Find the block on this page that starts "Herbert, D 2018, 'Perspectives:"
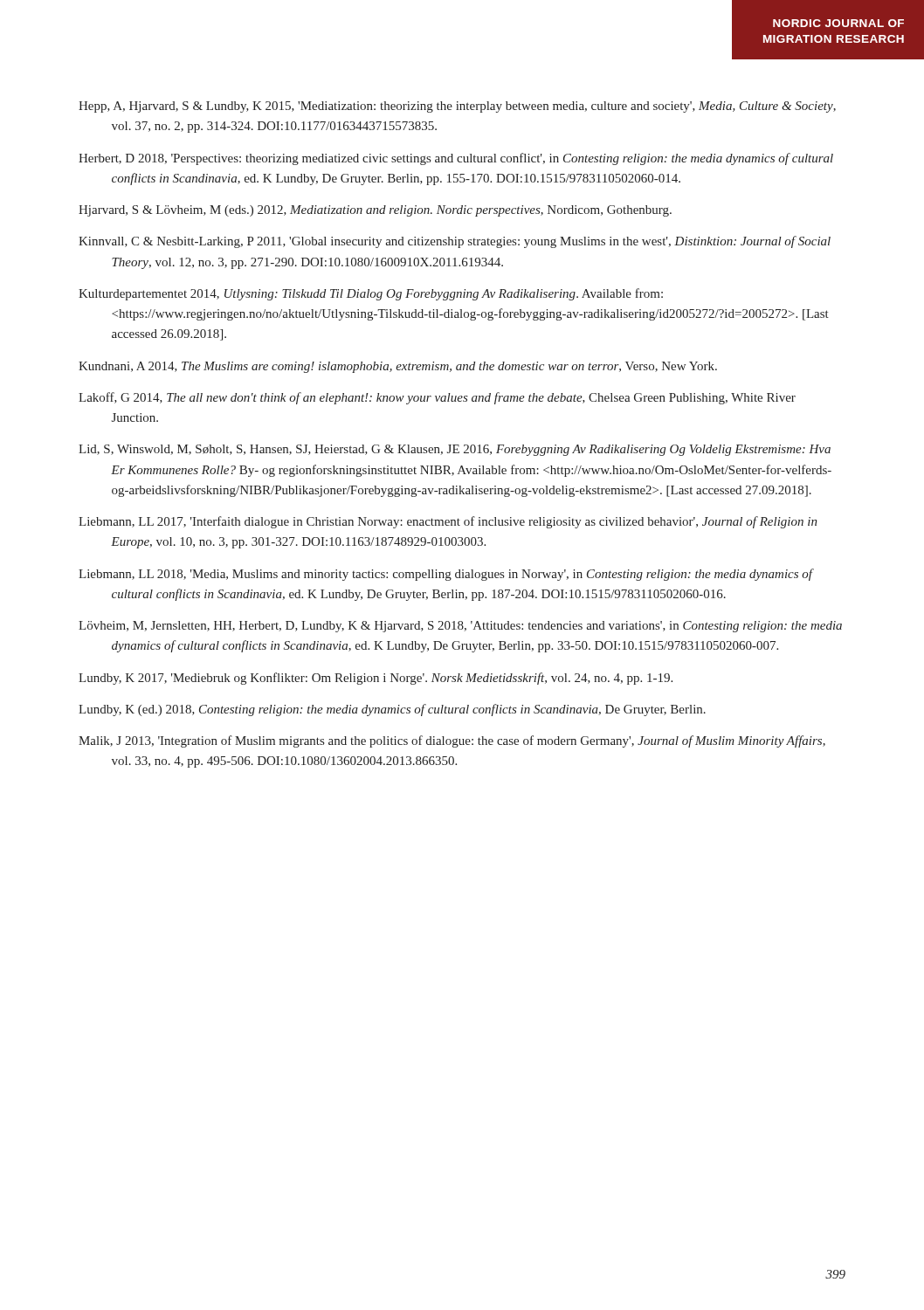Image resolution: width=924 pixels, height=1310 pixels. [456, 168]
